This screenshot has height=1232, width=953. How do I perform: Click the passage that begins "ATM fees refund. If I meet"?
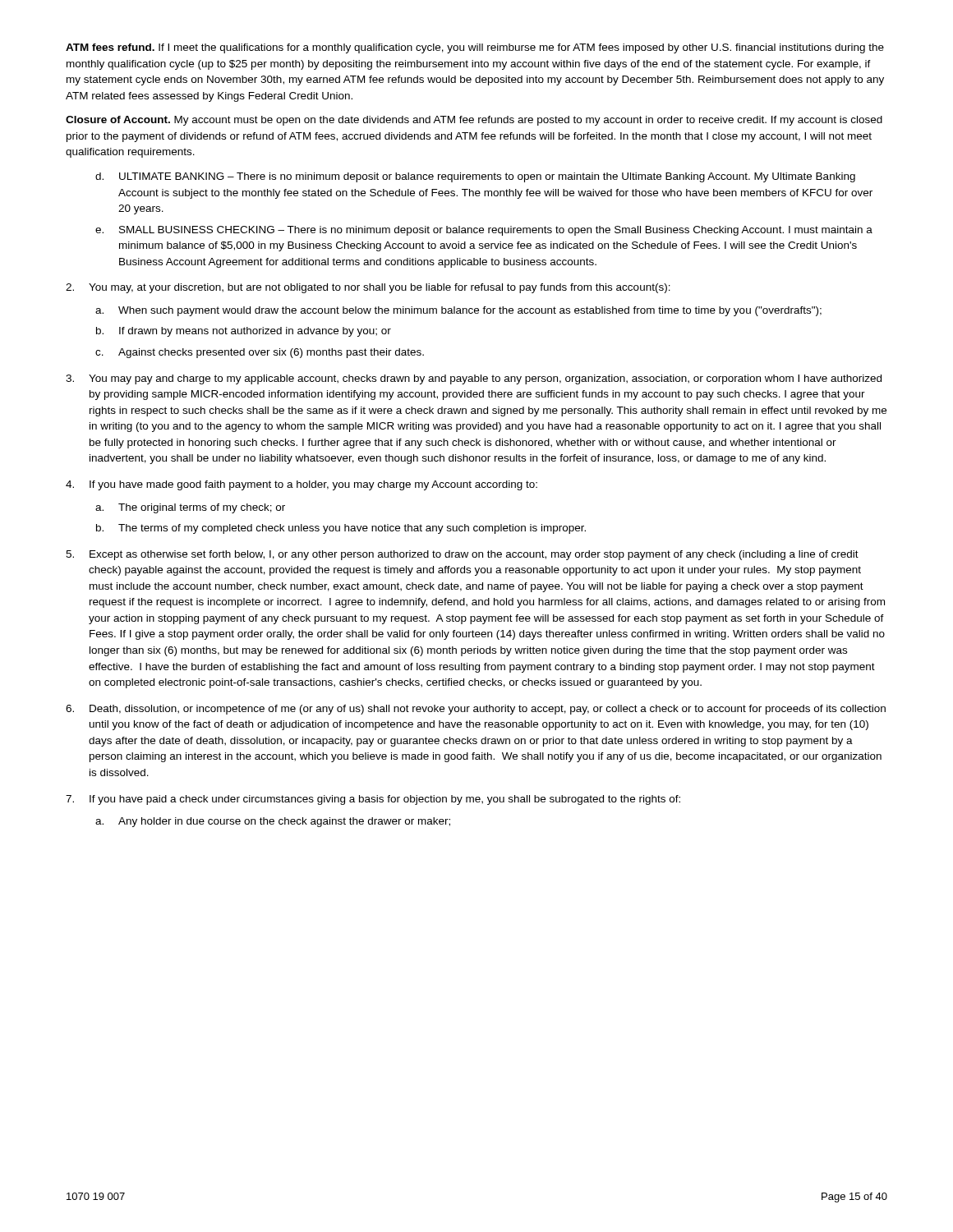pos(475,71)
